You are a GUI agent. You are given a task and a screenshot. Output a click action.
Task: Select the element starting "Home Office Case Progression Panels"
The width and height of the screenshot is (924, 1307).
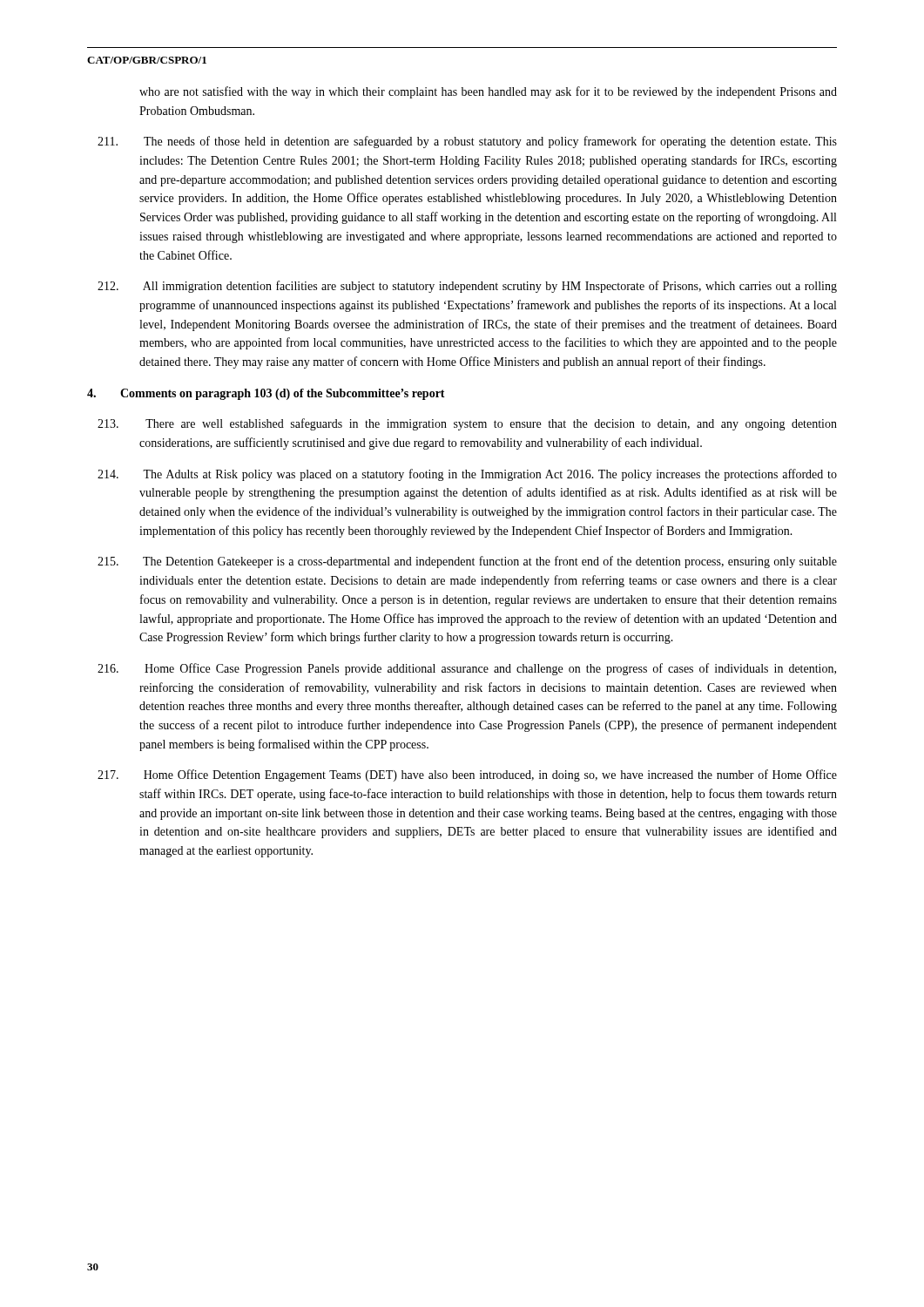488,705
